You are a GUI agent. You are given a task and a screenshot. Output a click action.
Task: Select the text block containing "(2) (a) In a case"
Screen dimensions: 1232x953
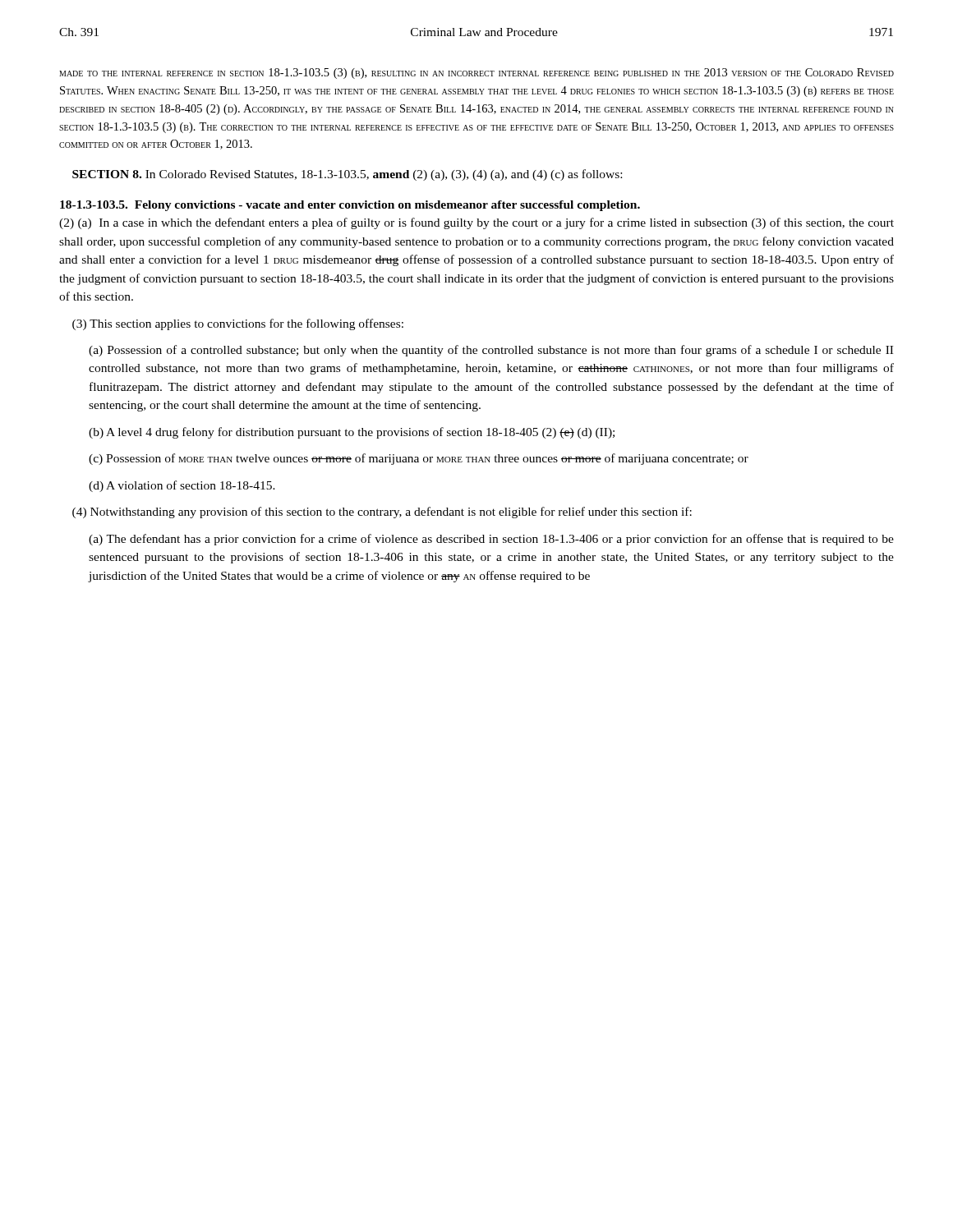476,259
